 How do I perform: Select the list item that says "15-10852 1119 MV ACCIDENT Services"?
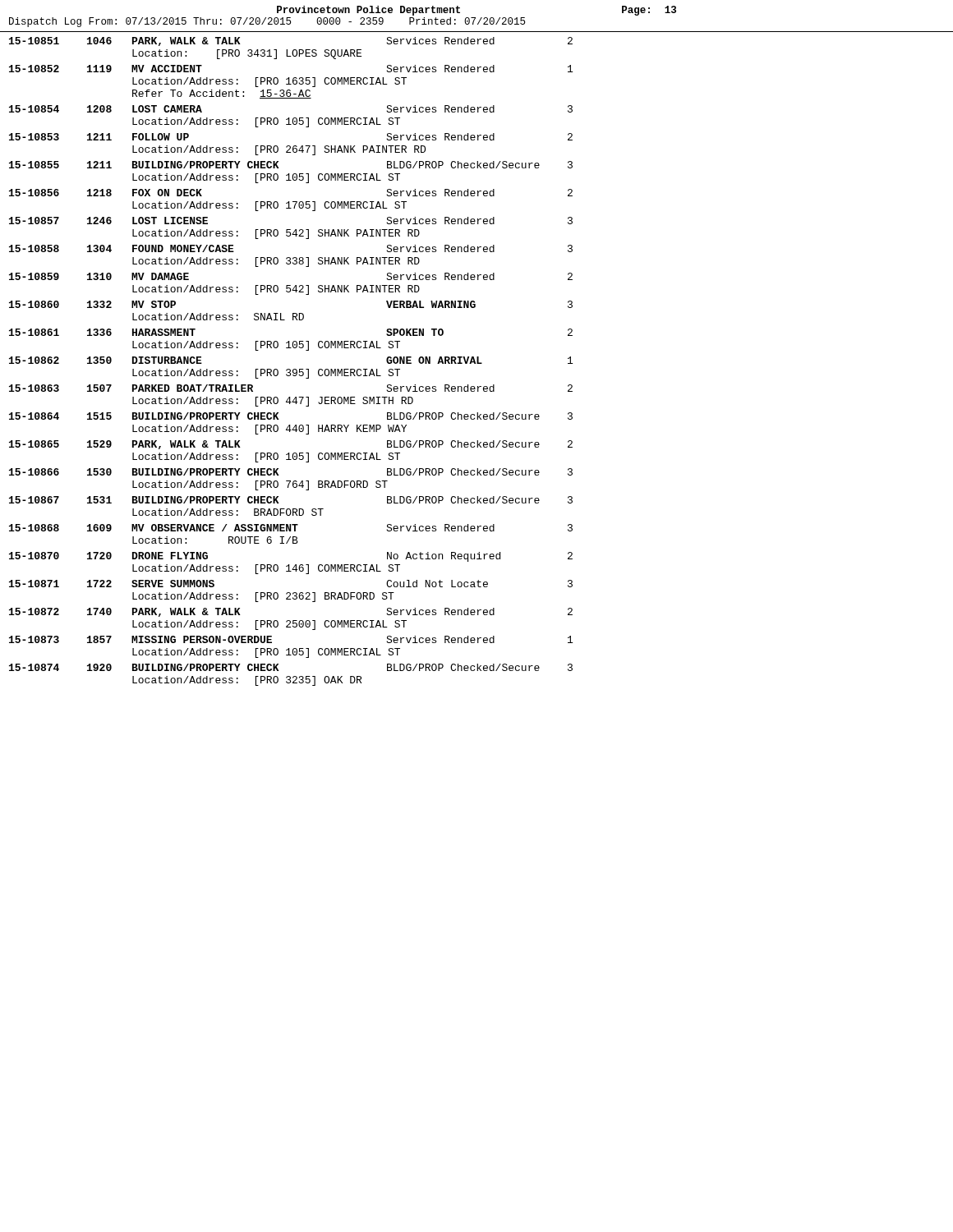(476, 82)
